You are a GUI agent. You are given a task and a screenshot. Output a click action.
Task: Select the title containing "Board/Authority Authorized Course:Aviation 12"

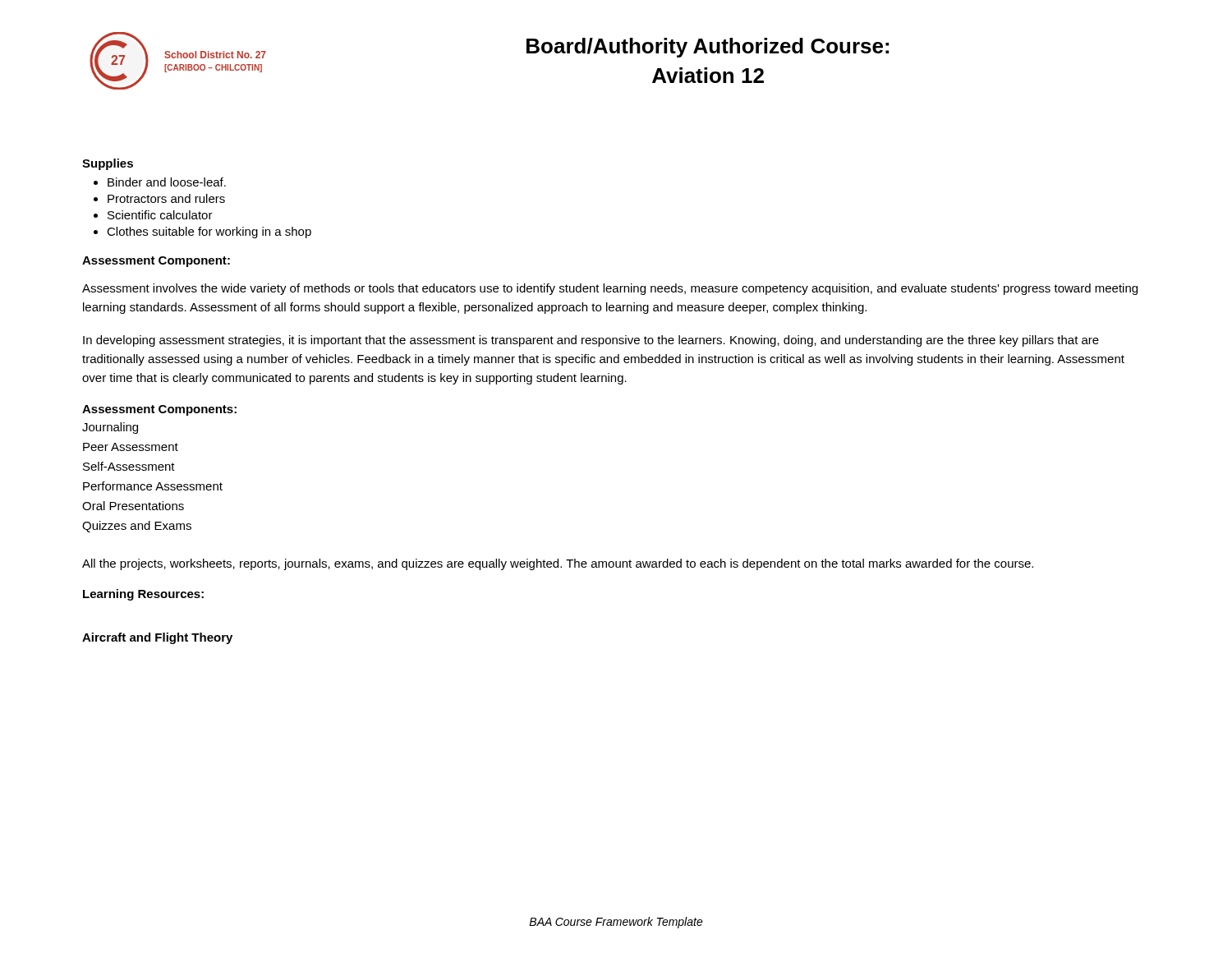click(x=708, y=61)
